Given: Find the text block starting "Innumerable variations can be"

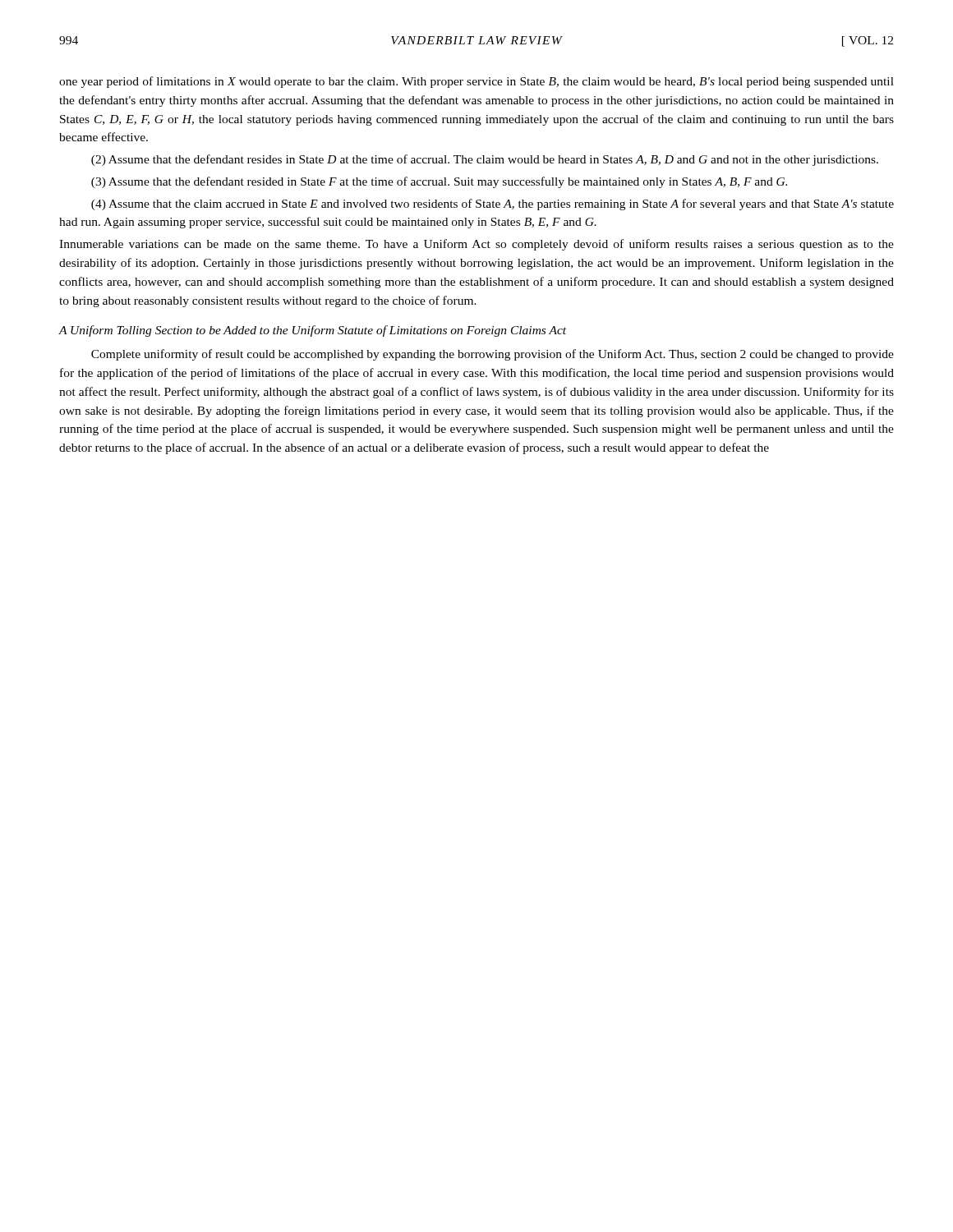Looking at the screenshot, I should tap(476, 273).
